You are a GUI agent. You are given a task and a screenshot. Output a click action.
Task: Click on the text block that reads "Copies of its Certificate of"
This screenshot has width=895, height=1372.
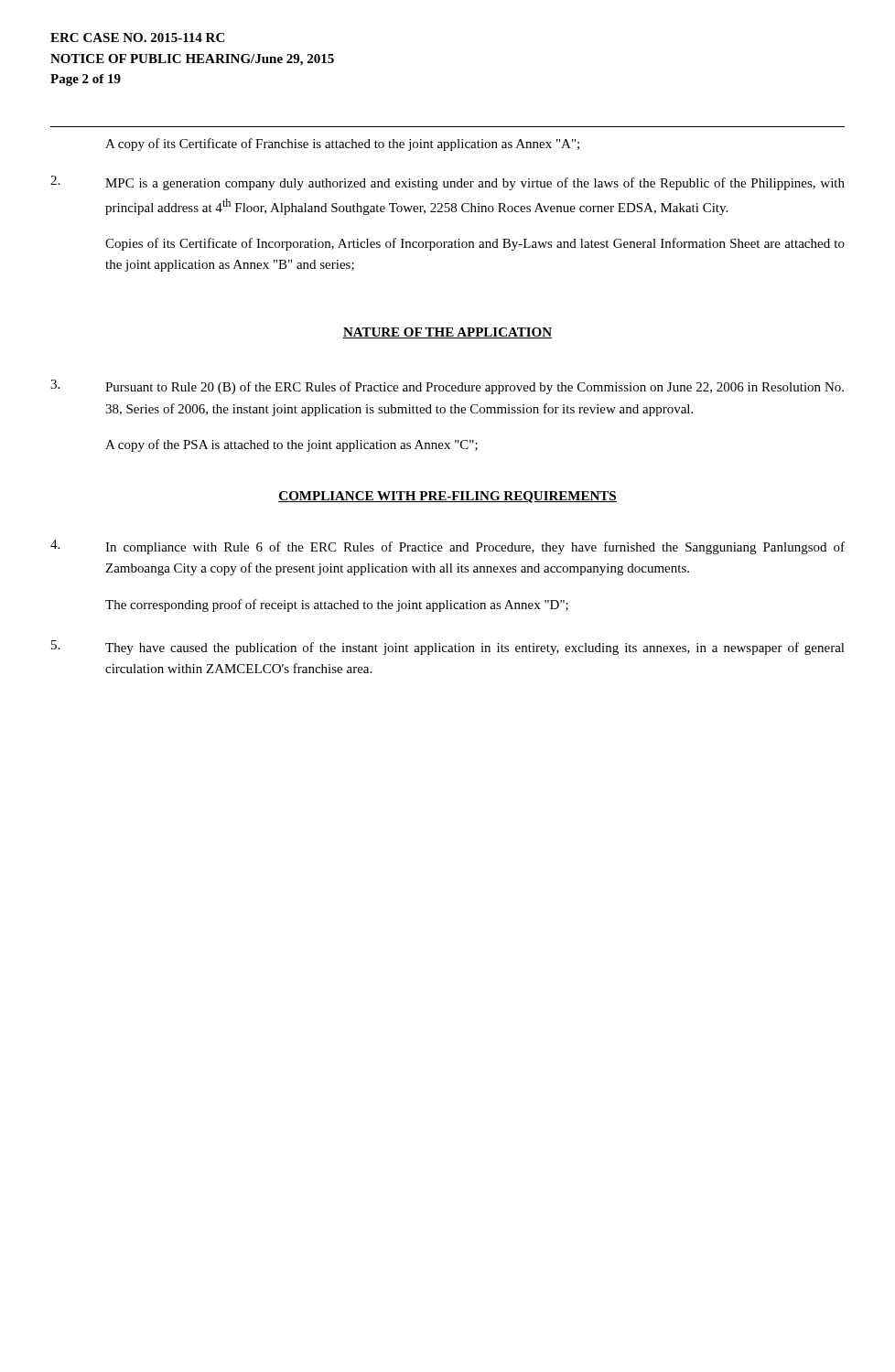point(475,254)
